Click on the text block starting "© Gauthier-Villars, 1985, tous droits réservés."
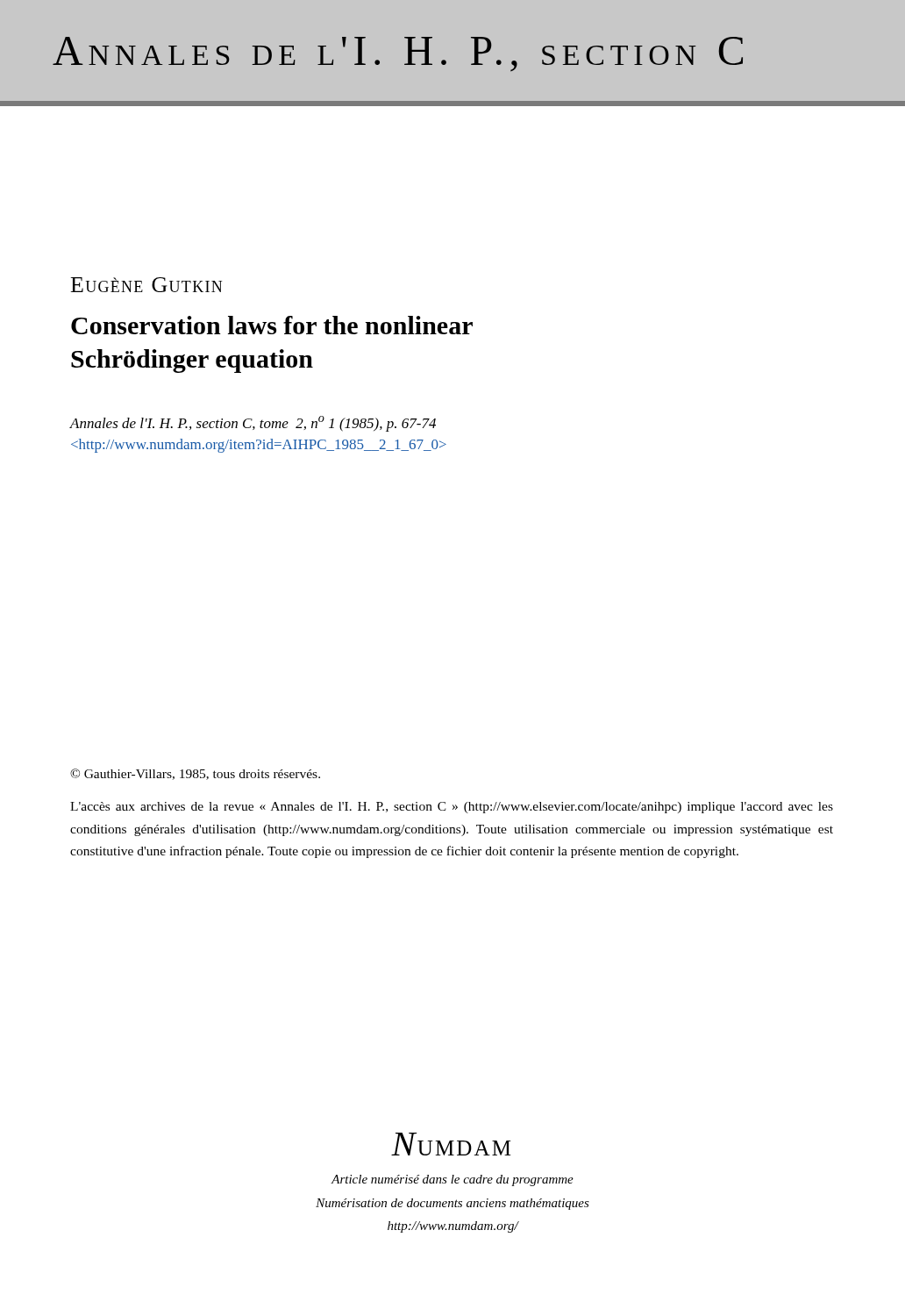 click(x=196, y=773)
